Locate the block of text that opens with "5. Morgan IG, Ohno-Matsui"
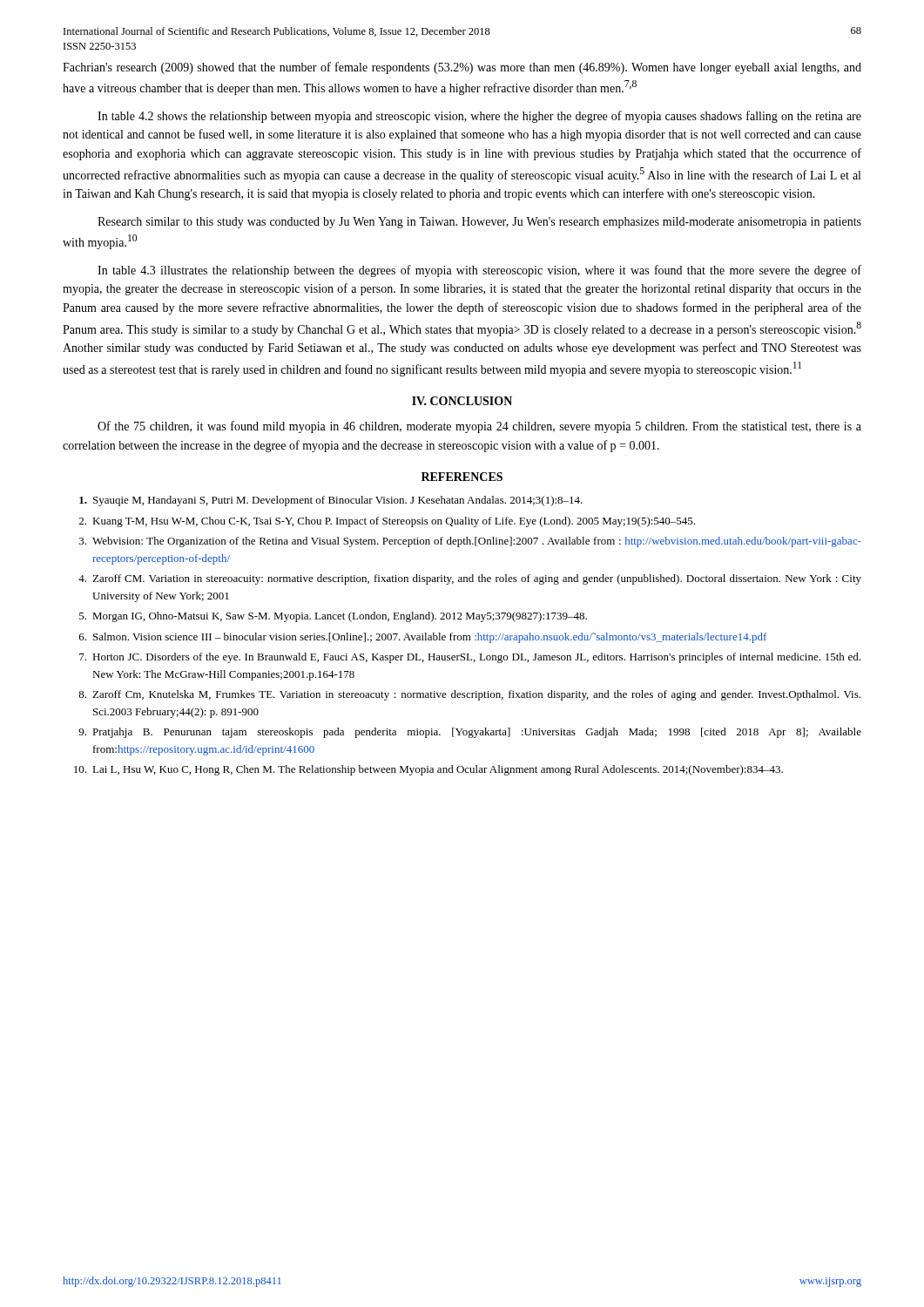This screenshot has height=1307, width=924. [462, 616]
